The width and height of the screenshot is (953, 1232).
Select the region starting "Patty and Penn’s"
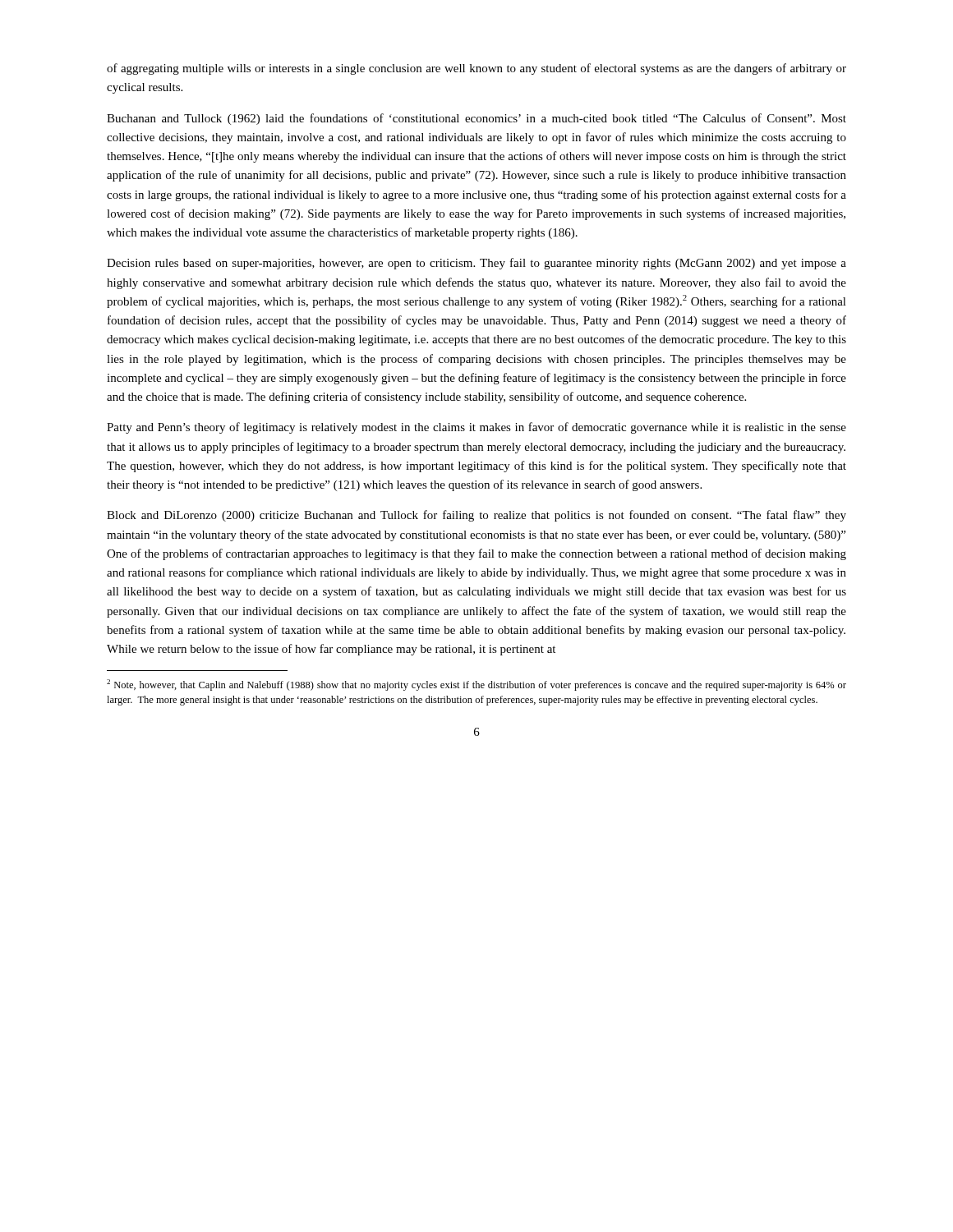click(x=476, y=456)
